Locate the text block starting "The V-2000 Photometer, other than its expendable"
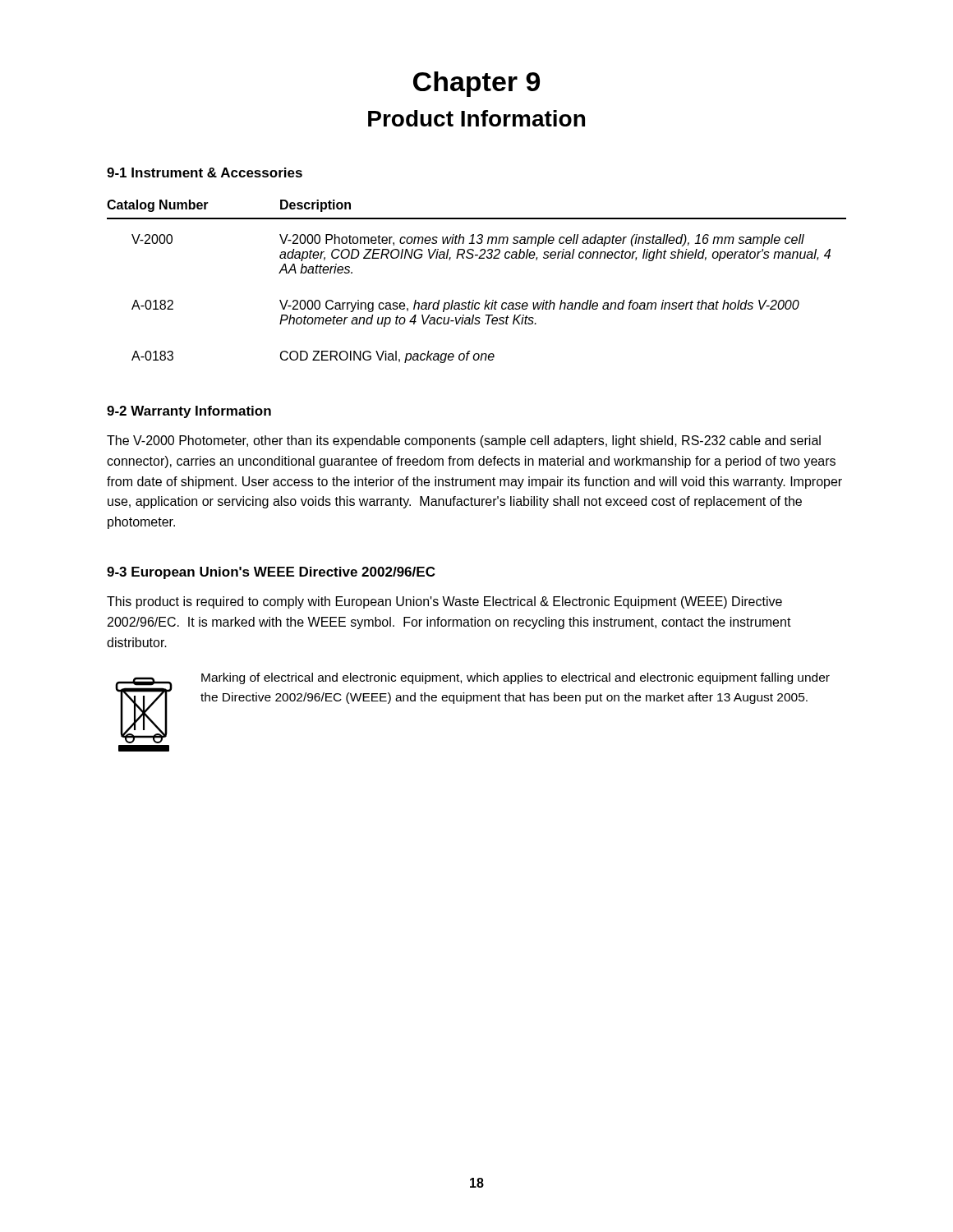This screenshot has height=1232, width=953. pos(475,481)
